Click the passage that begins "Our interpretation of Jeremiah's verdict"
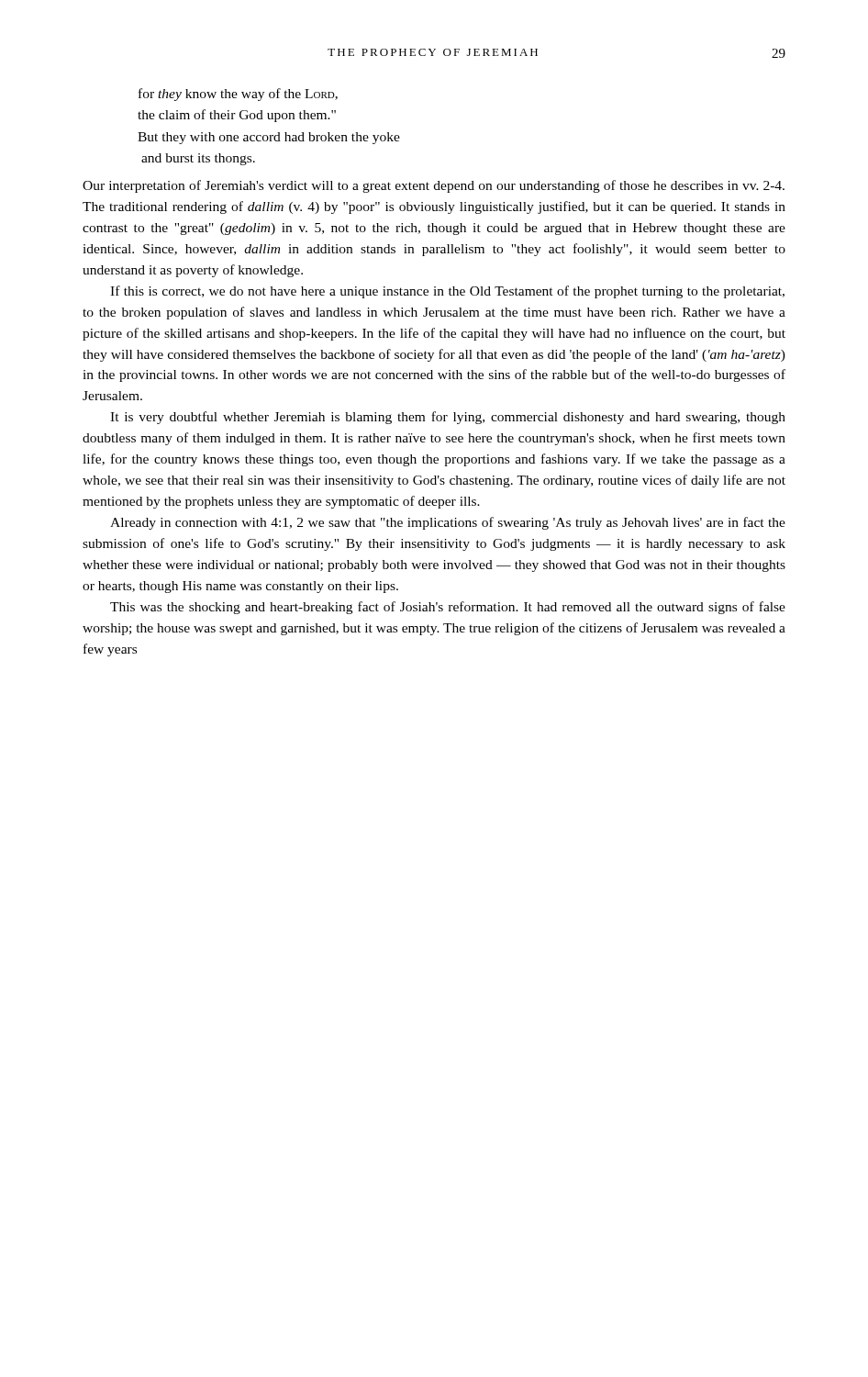Image resolution: width=868 pixels, height=1377 pixels. tap(434, 227)
